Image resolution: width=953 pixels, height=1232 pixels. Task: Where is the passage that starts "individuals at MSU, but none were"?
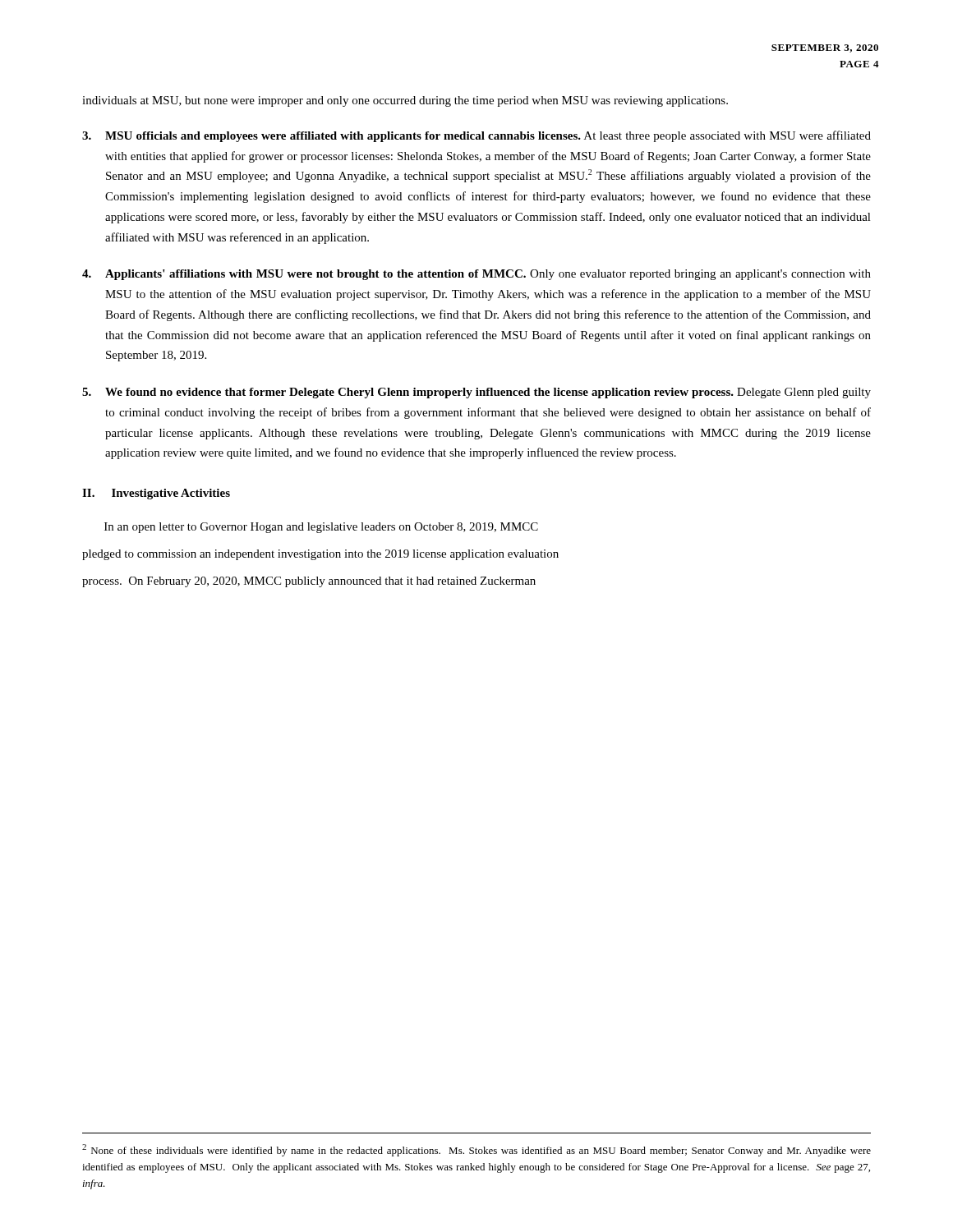coord(405,100)
